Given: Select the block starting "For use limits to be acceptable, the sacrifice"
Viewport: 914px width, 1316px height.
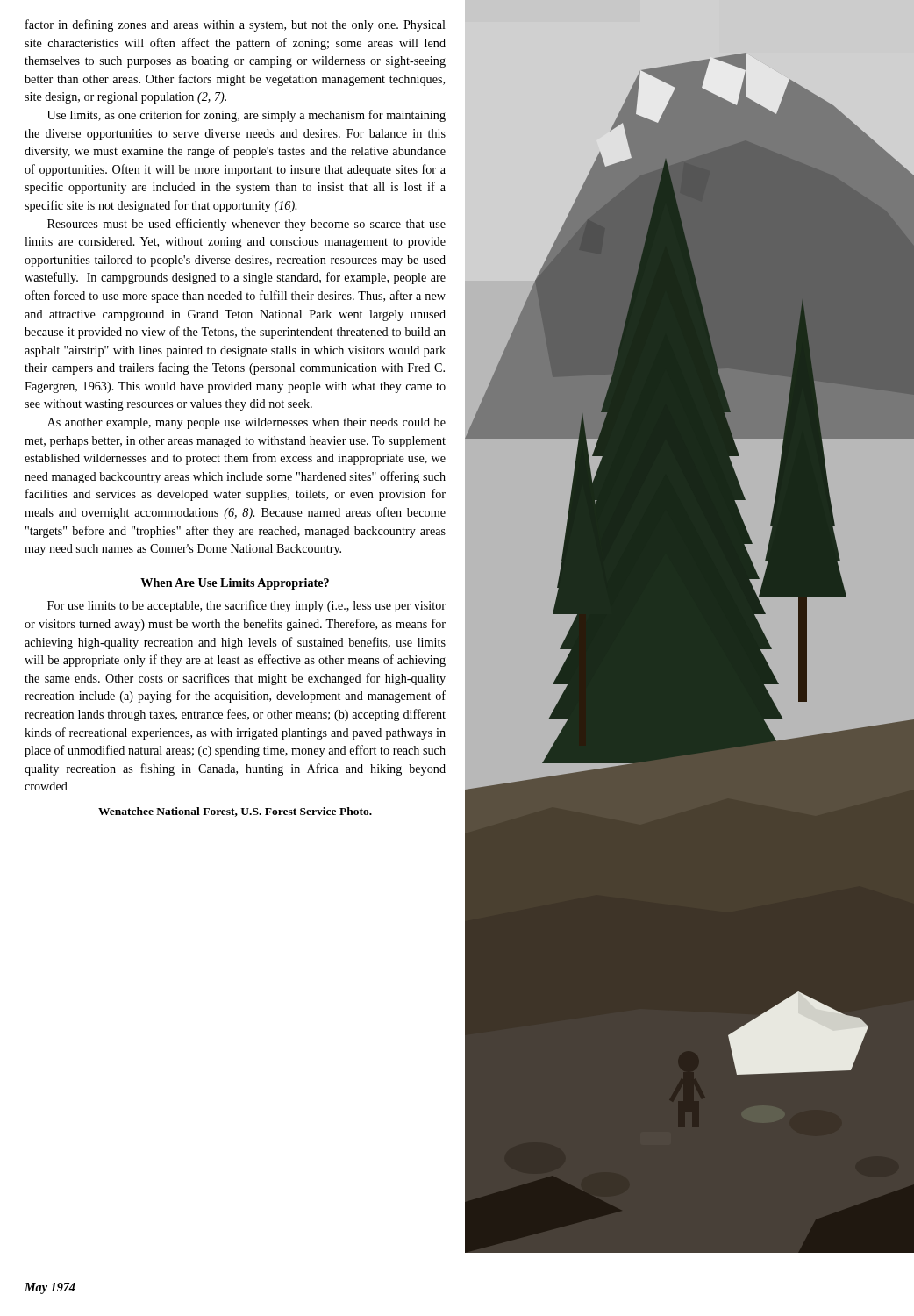Looking at the screenshot, I should tap(235, 696).
